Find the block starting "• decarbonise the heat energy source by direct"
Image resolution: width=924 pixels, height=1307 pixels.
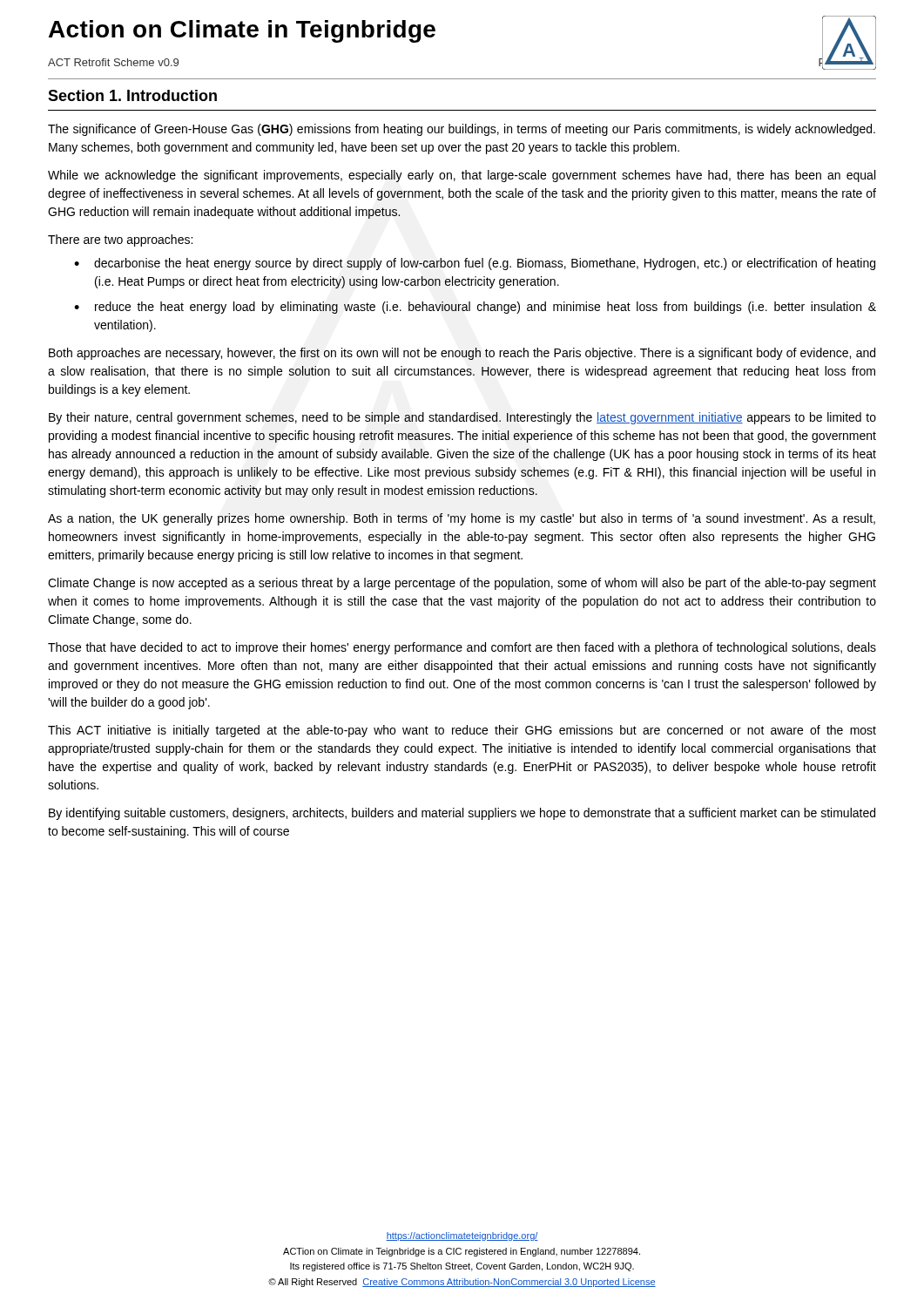pos(475,273)
